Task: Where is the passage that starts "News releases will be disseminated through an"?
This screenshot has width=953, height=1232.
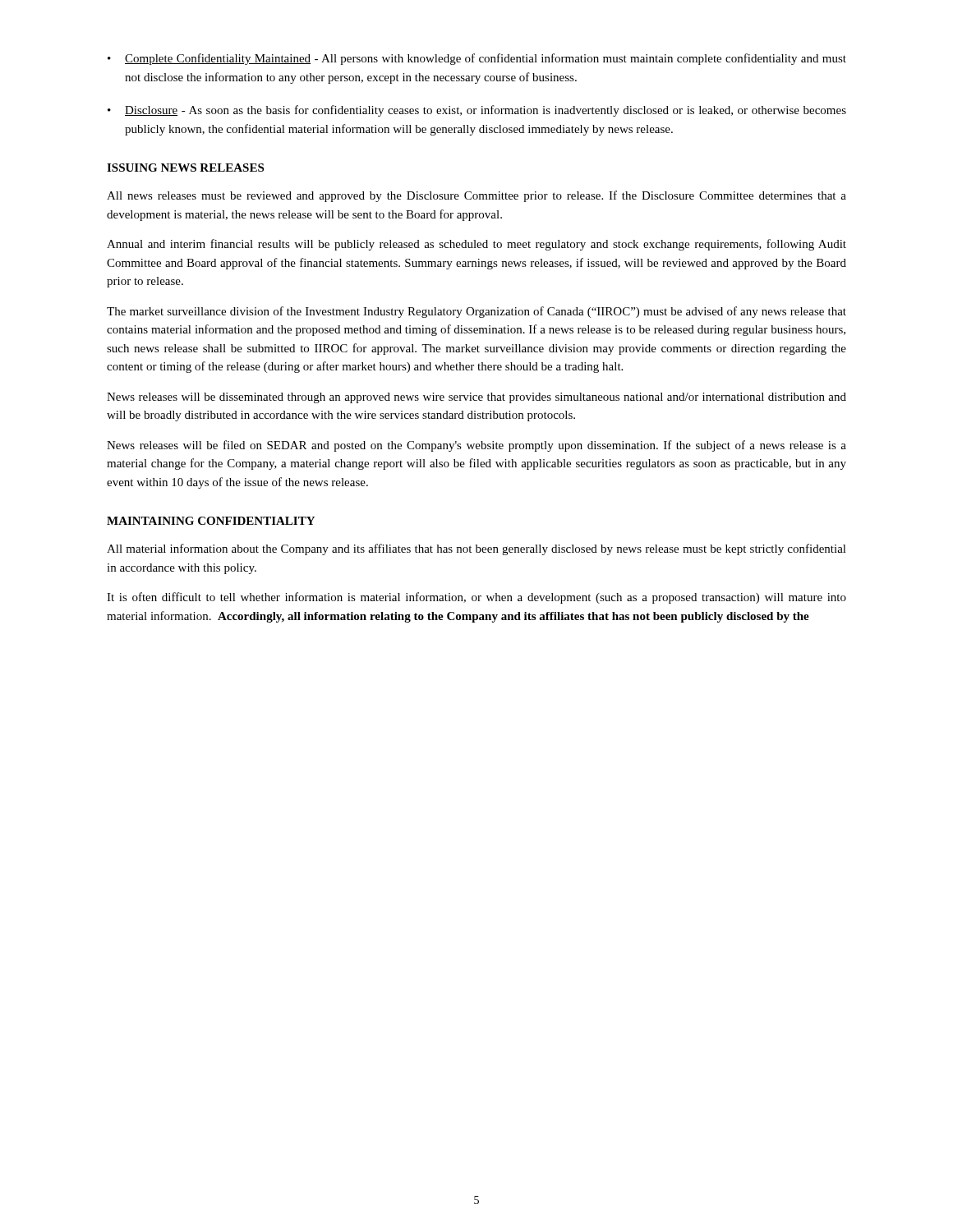Action: pos(476,406)
